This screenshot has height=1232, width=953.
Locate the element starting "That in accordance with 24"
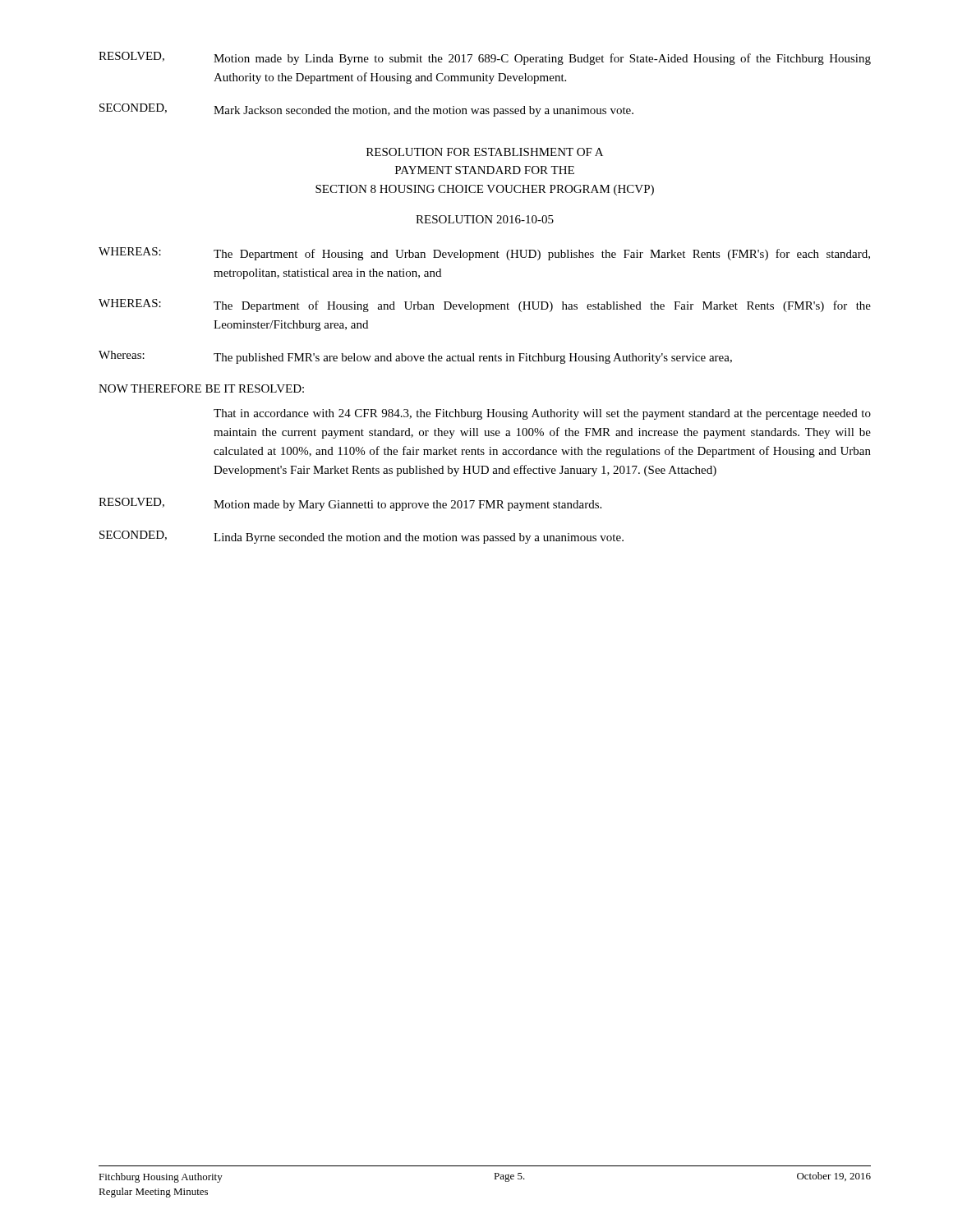pyautogui.click(x=542, y=441)
